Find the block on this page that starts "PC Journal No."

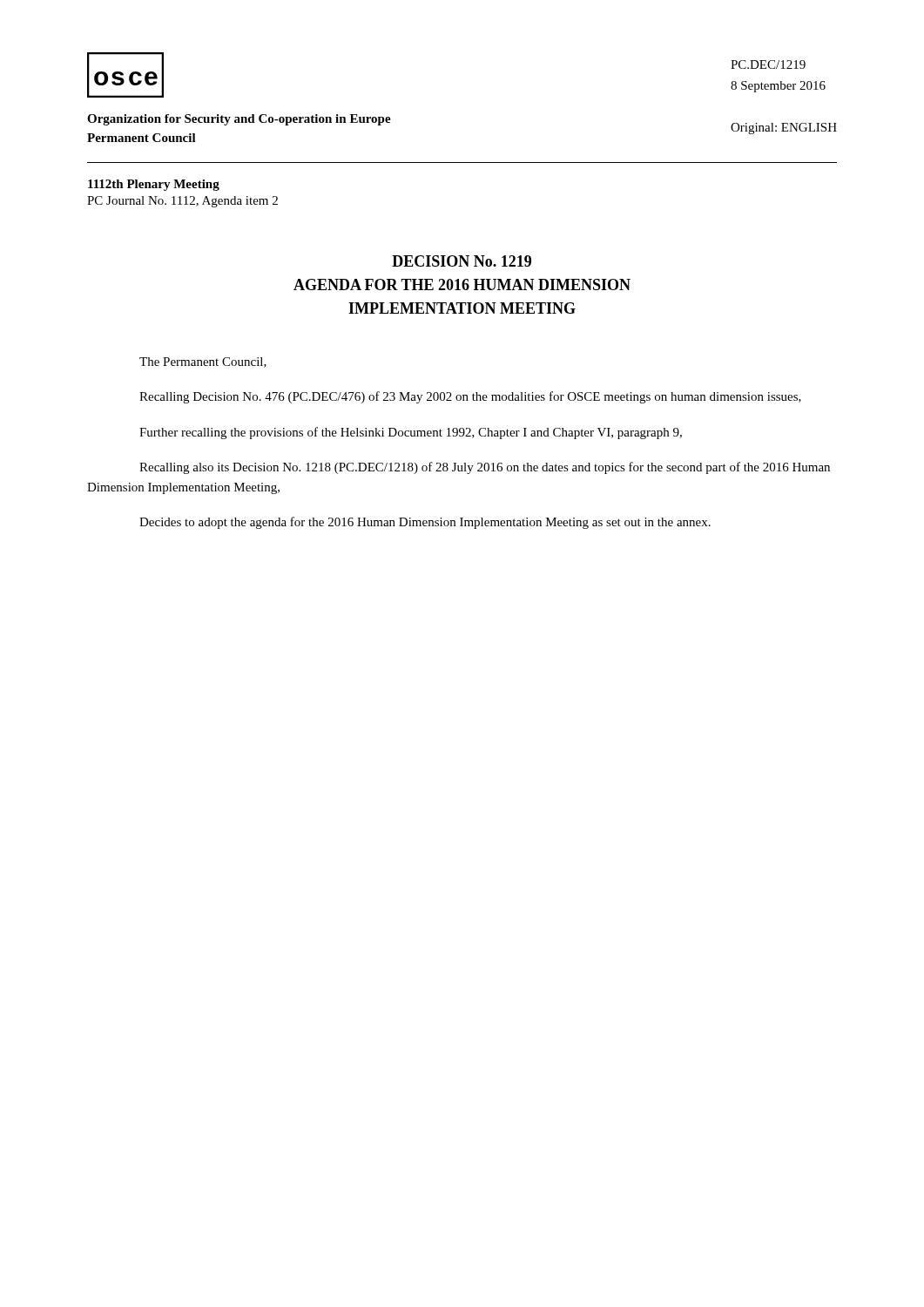point(183,200)
